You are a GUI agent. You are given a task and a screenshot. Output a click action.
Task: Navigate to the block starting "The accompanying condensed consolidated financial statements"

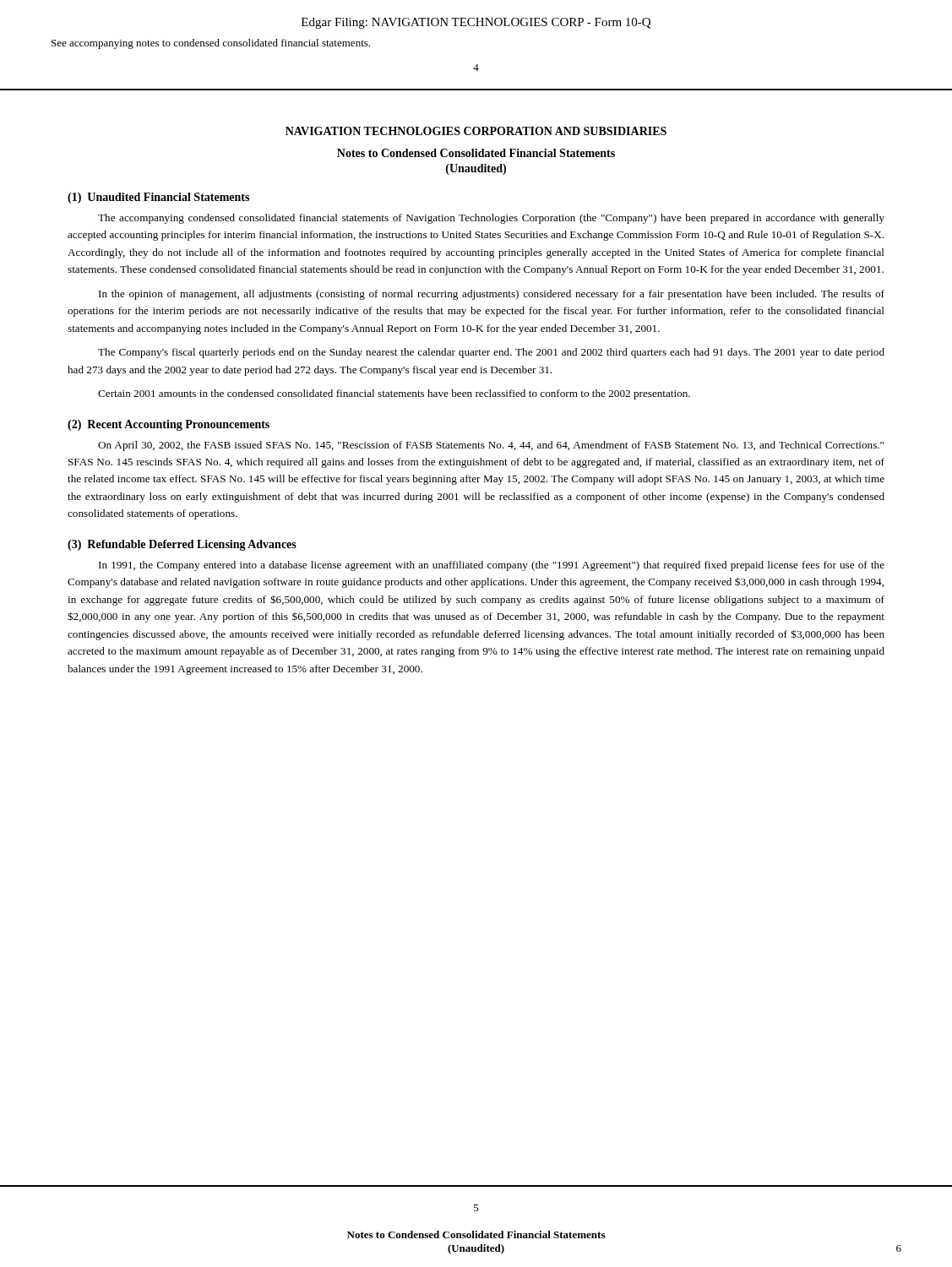[x=476, y=243]
